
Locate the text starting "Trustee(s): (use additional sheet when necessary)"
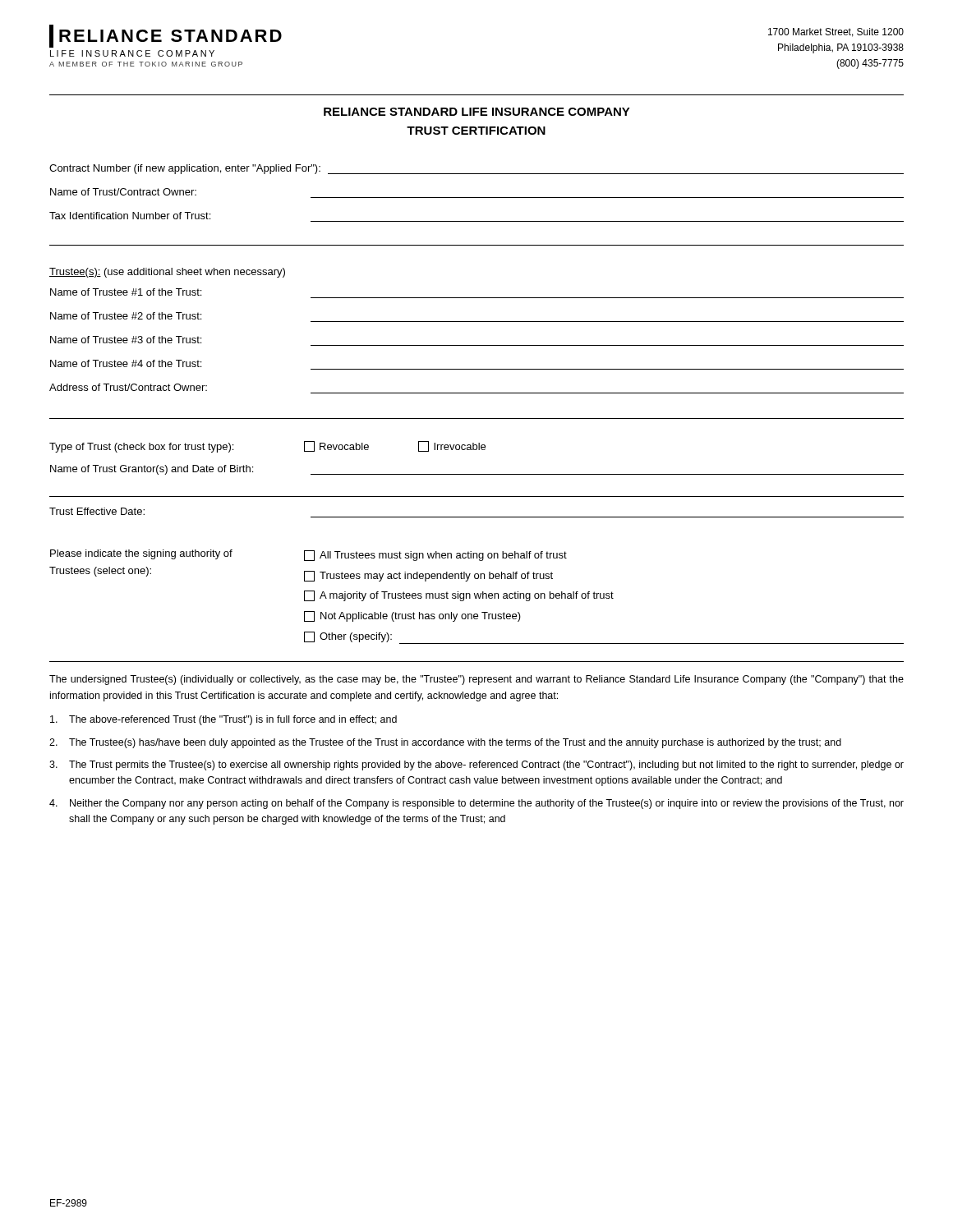click(168, 271)
